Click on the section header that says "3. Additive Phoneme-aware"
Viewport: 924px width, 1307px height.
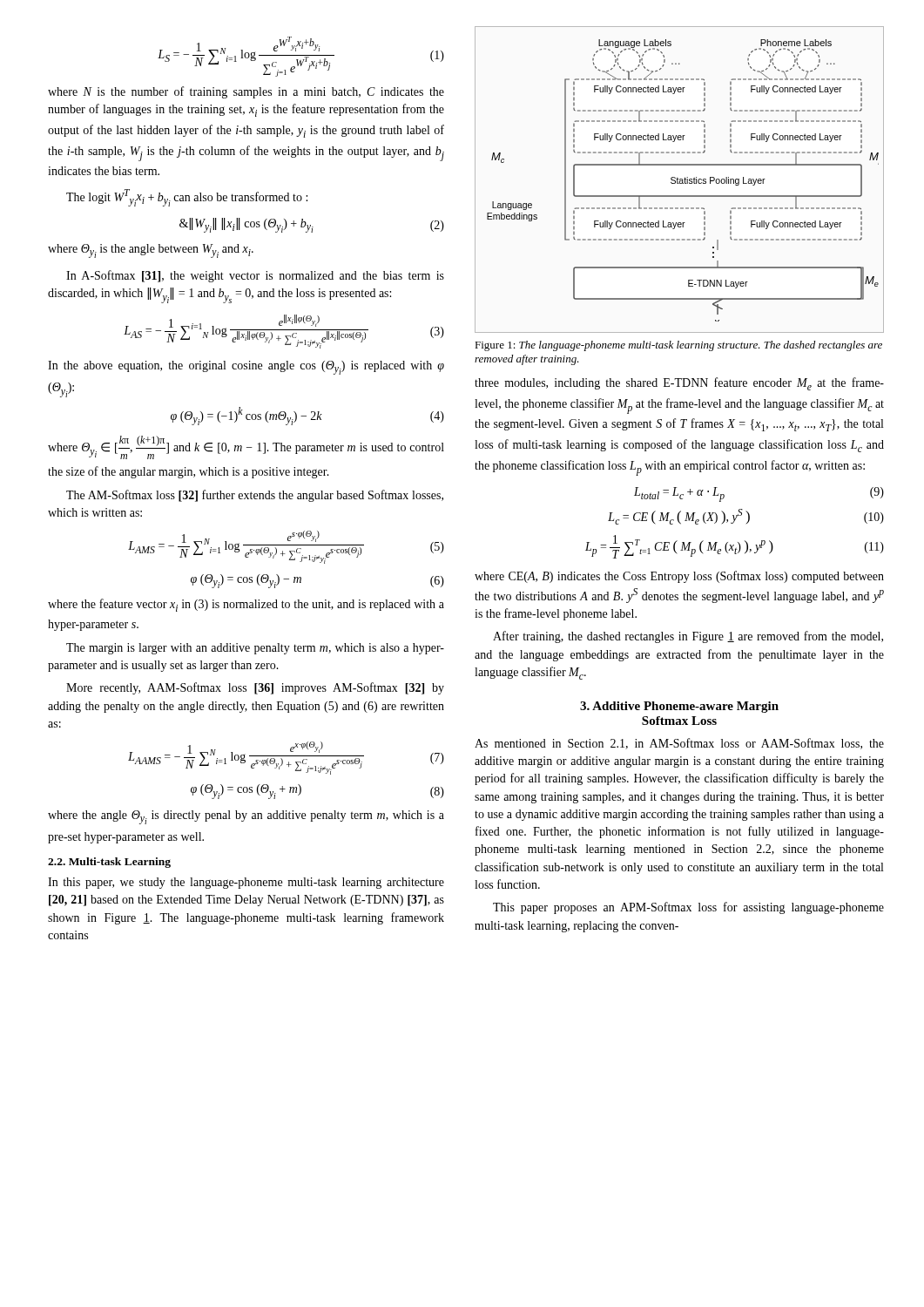tap(679, 713)
